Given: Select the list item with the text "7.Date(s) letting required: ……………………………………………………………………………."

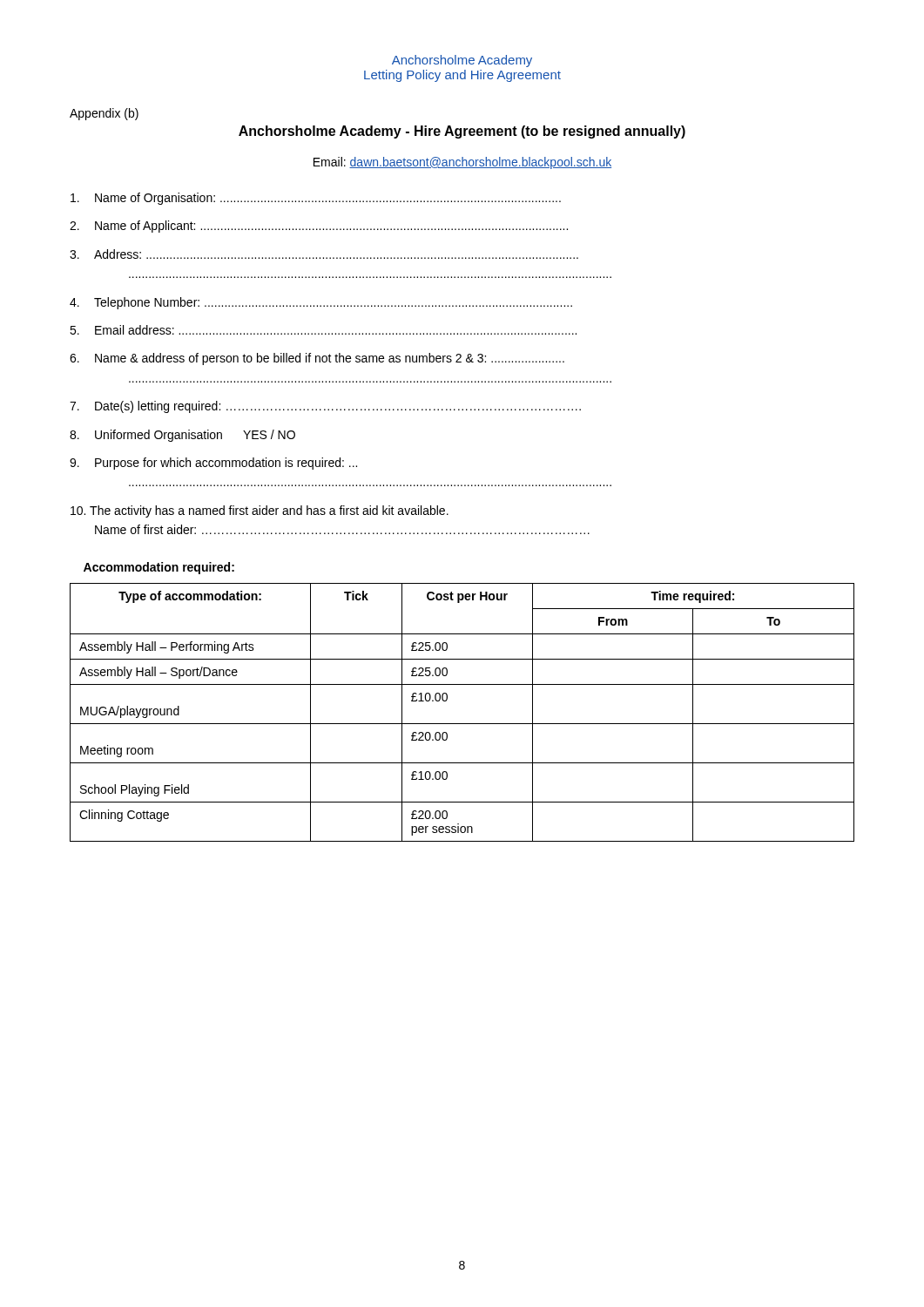Looking at the screenshot, I should pyautogui.click(x=462, y=406).
